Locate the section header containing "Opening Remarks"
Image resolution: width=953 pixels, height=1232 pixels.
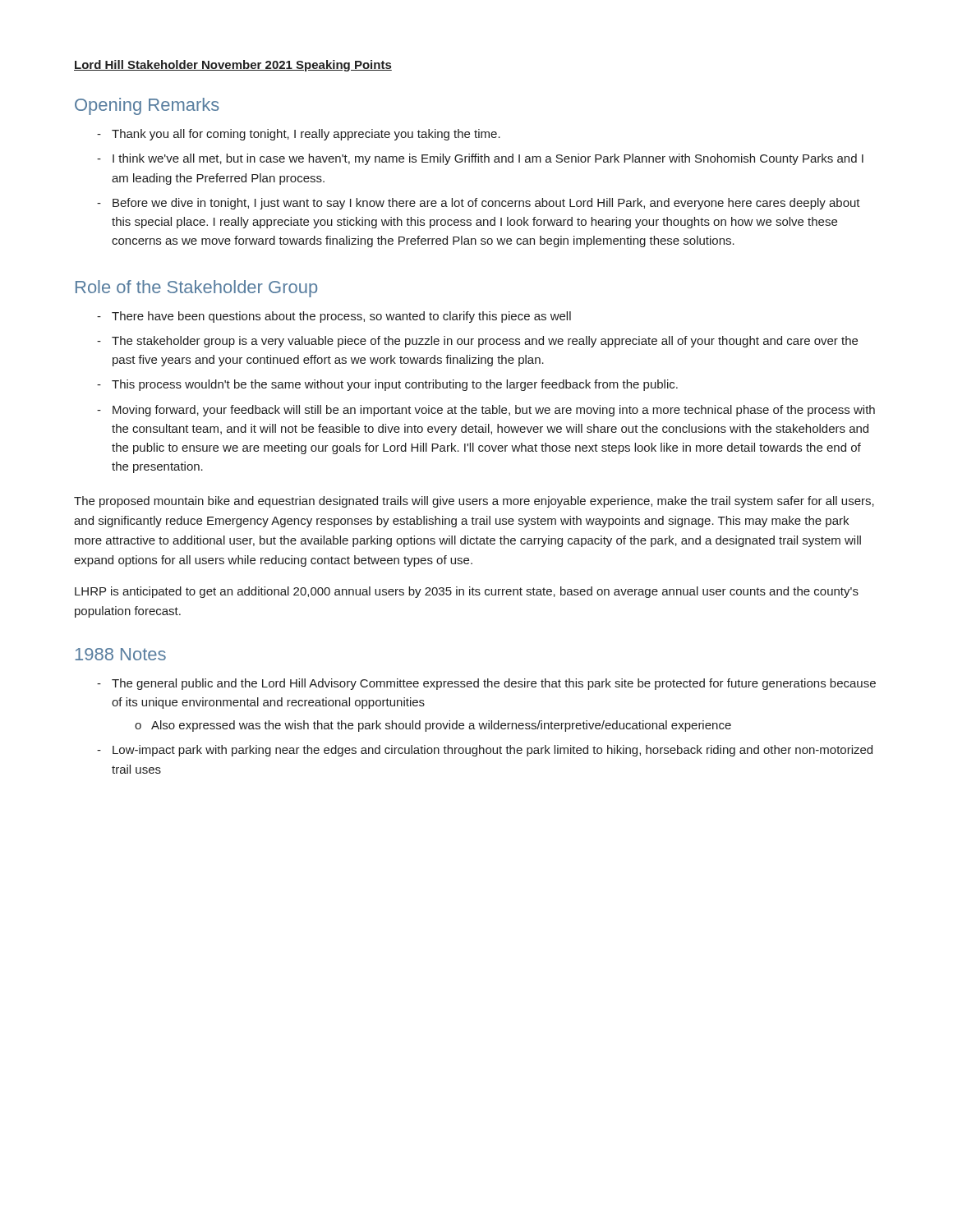[147, 105]
